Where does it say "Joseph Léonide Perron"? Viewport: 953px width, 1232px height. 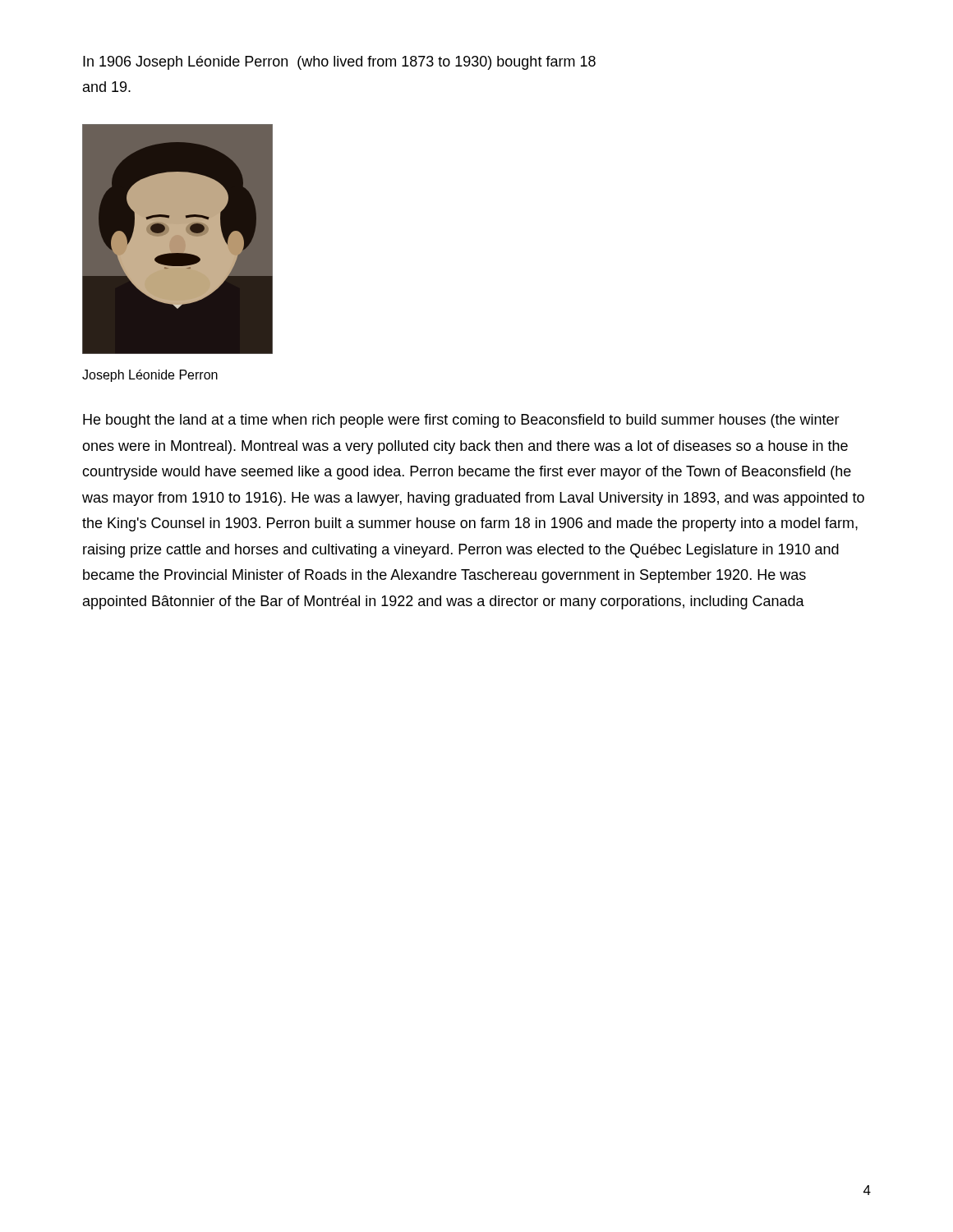pyautogui.click(x=150, y=375)
